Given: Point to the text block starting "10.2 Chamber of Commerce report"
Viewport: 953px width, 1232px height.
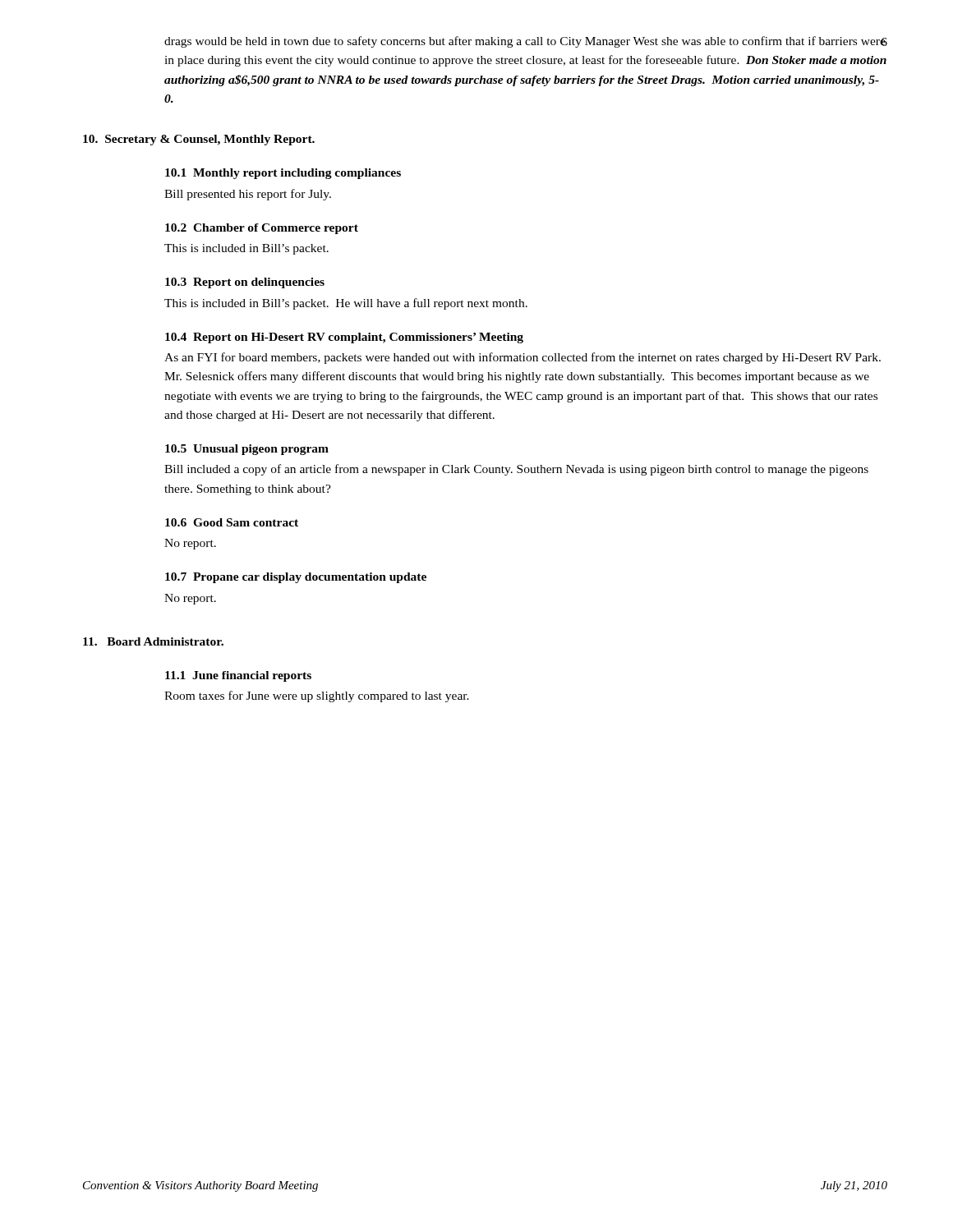Looking at the screenshot, I should click(261, 227).
